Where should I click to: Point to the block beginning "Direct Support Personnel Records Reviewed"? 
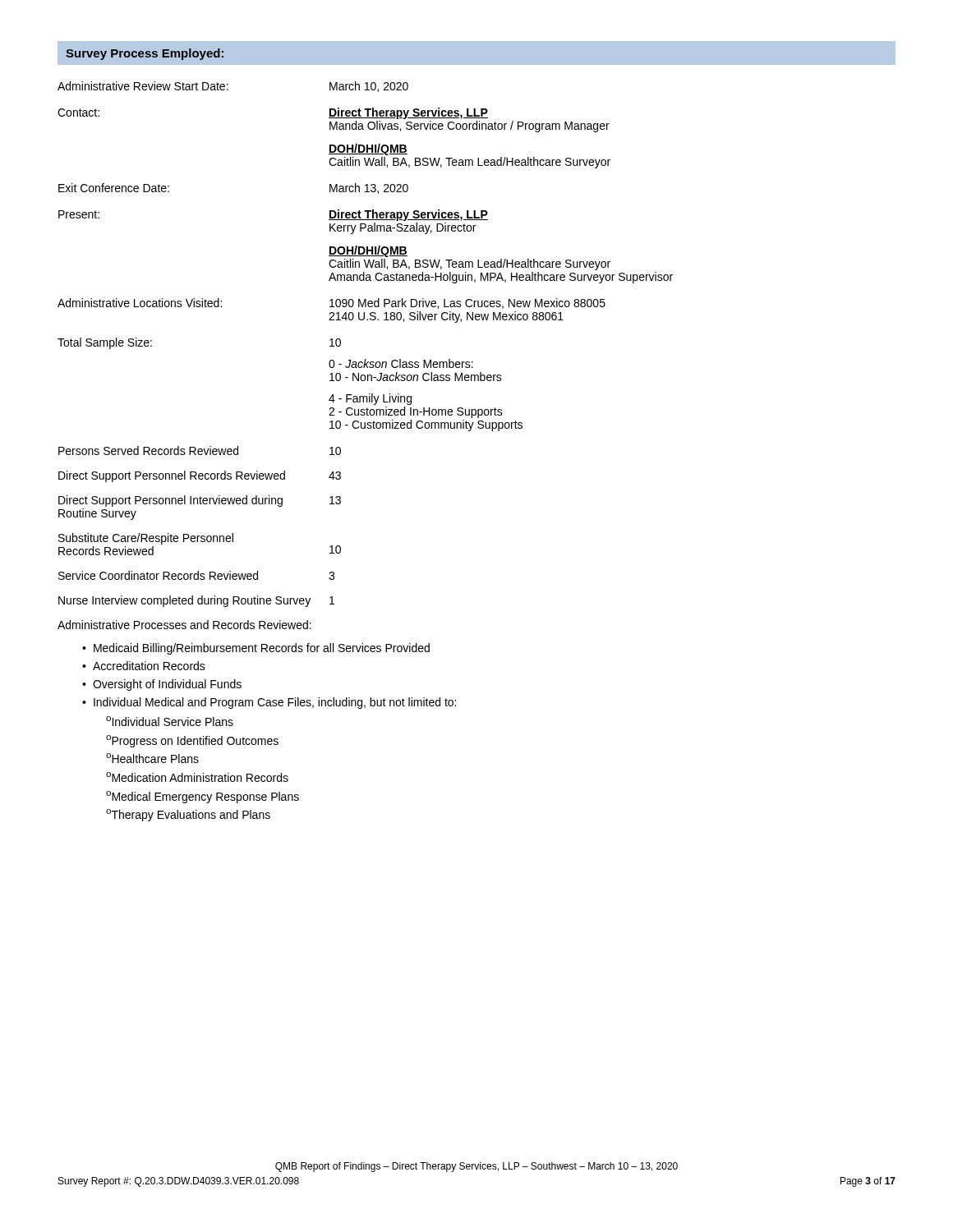pyautogui.click(x=200, y=476)
